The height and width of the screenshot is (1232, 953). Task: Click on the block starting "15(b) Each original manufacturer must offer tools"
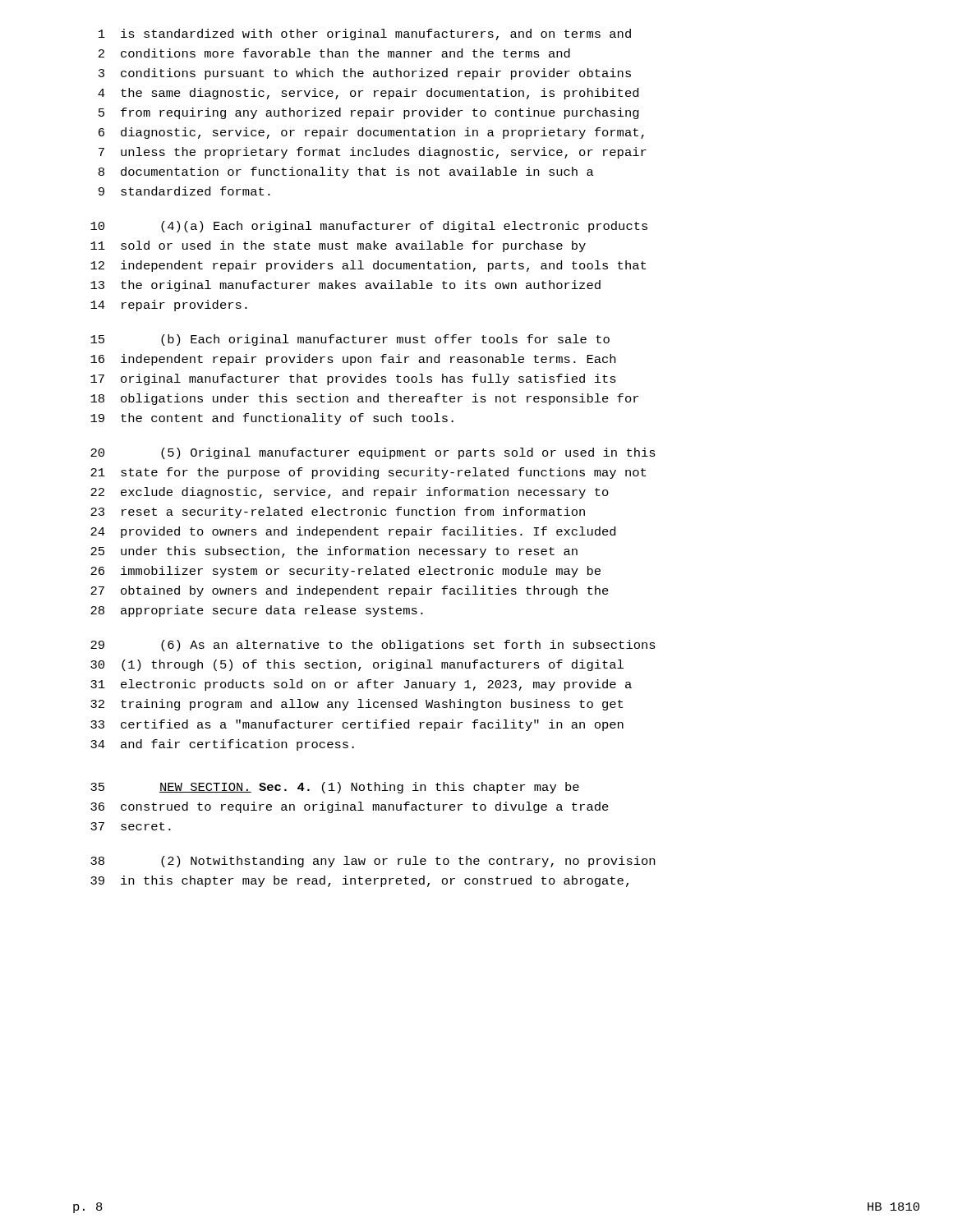point(481,380)
